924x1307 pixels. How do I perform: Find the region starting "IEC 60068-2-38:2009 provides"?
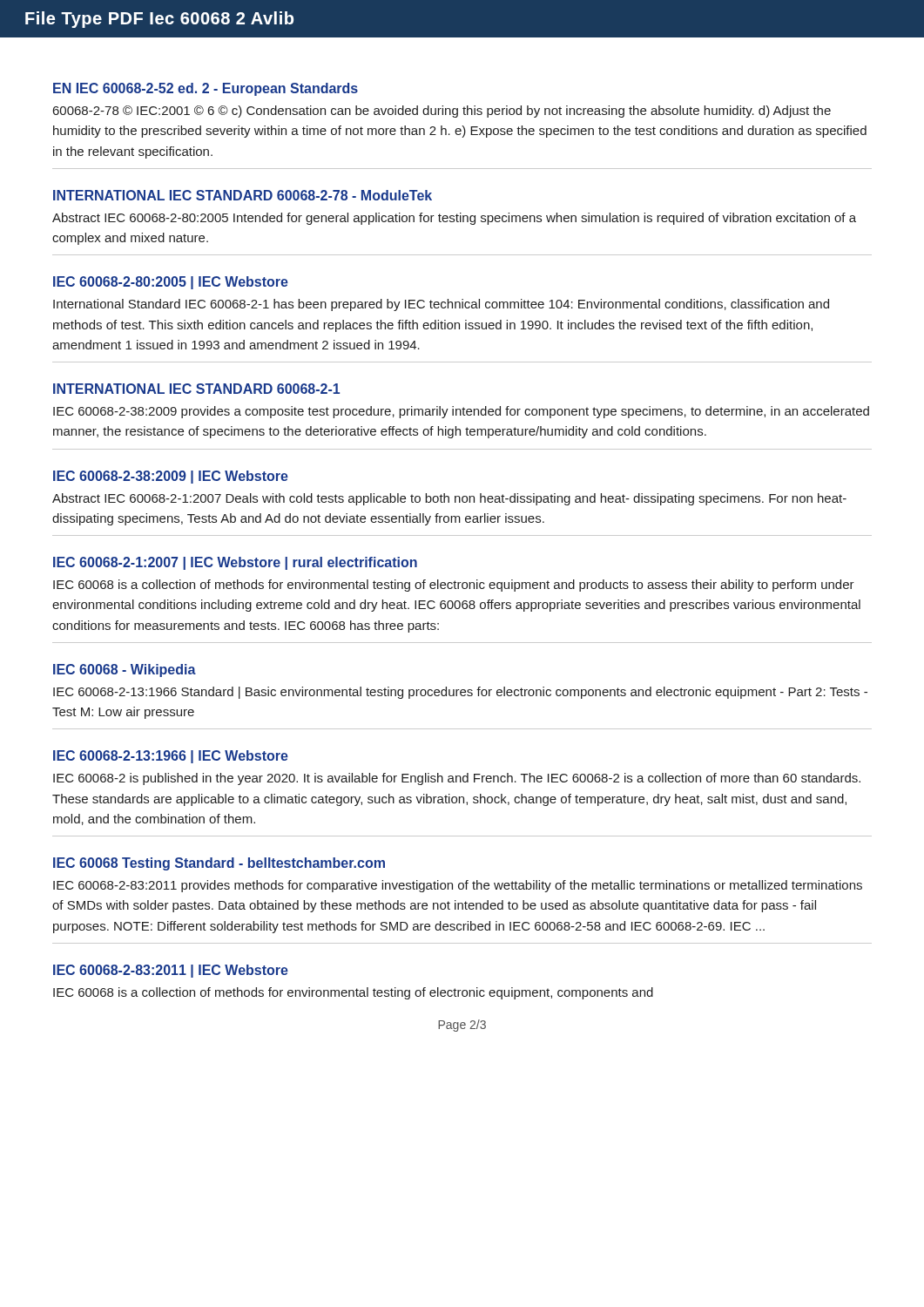coord(461,421)
